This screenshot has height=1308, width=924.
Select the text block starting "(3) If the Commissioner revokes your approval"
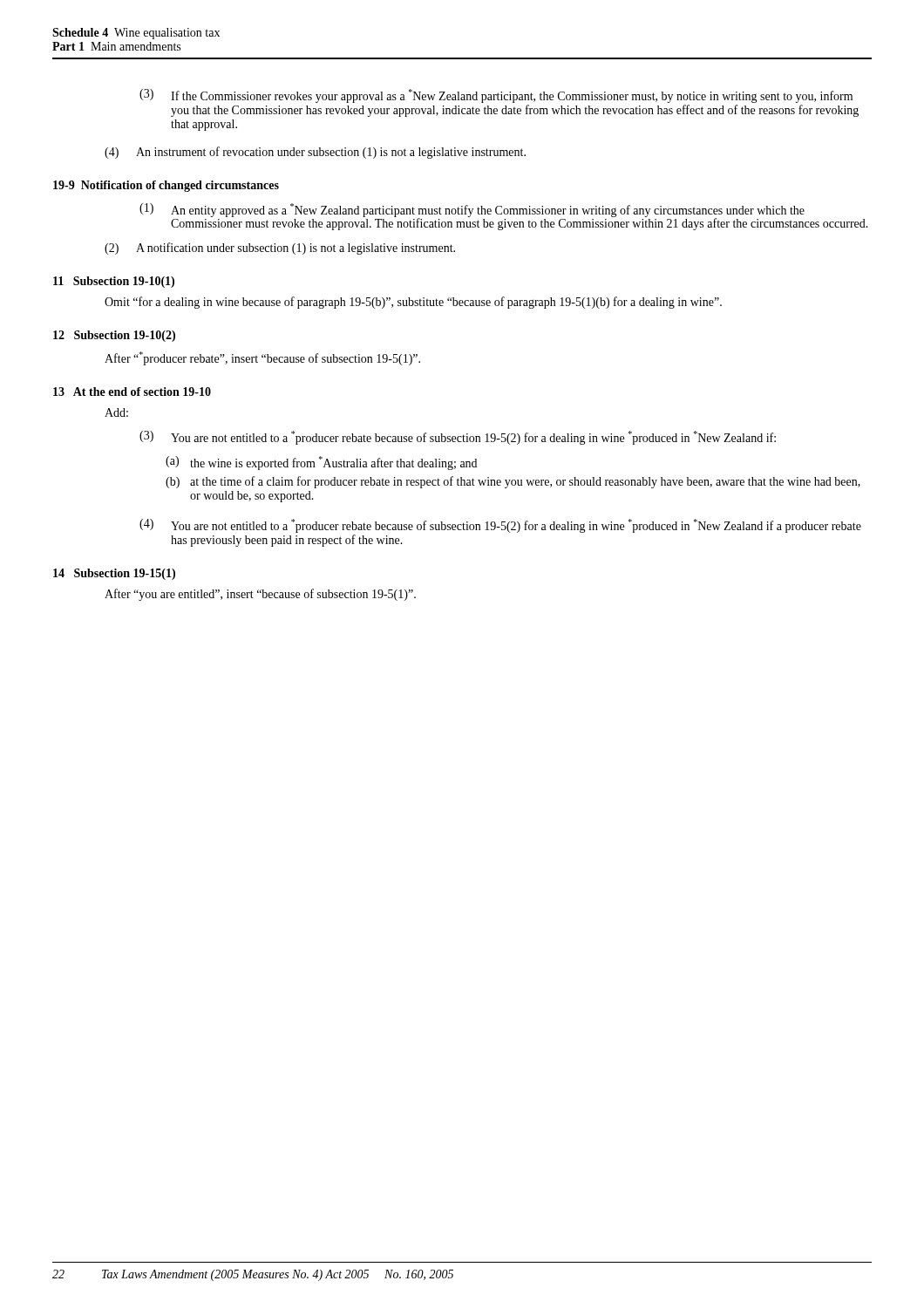(x=506, y=109)
